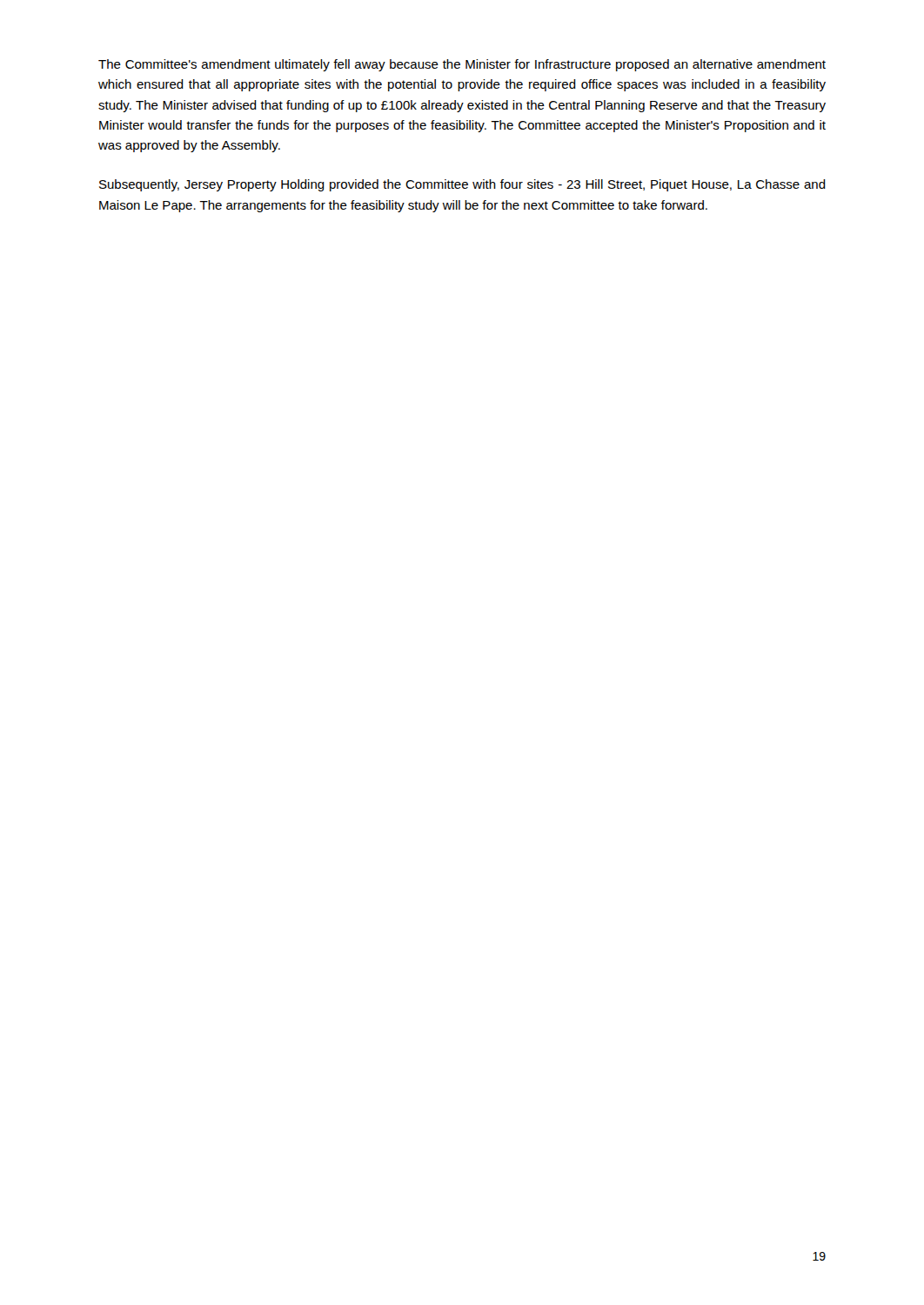
Task: Click on the element starting "The Committee's amendment ultimately"
Action: click(462, 104)
